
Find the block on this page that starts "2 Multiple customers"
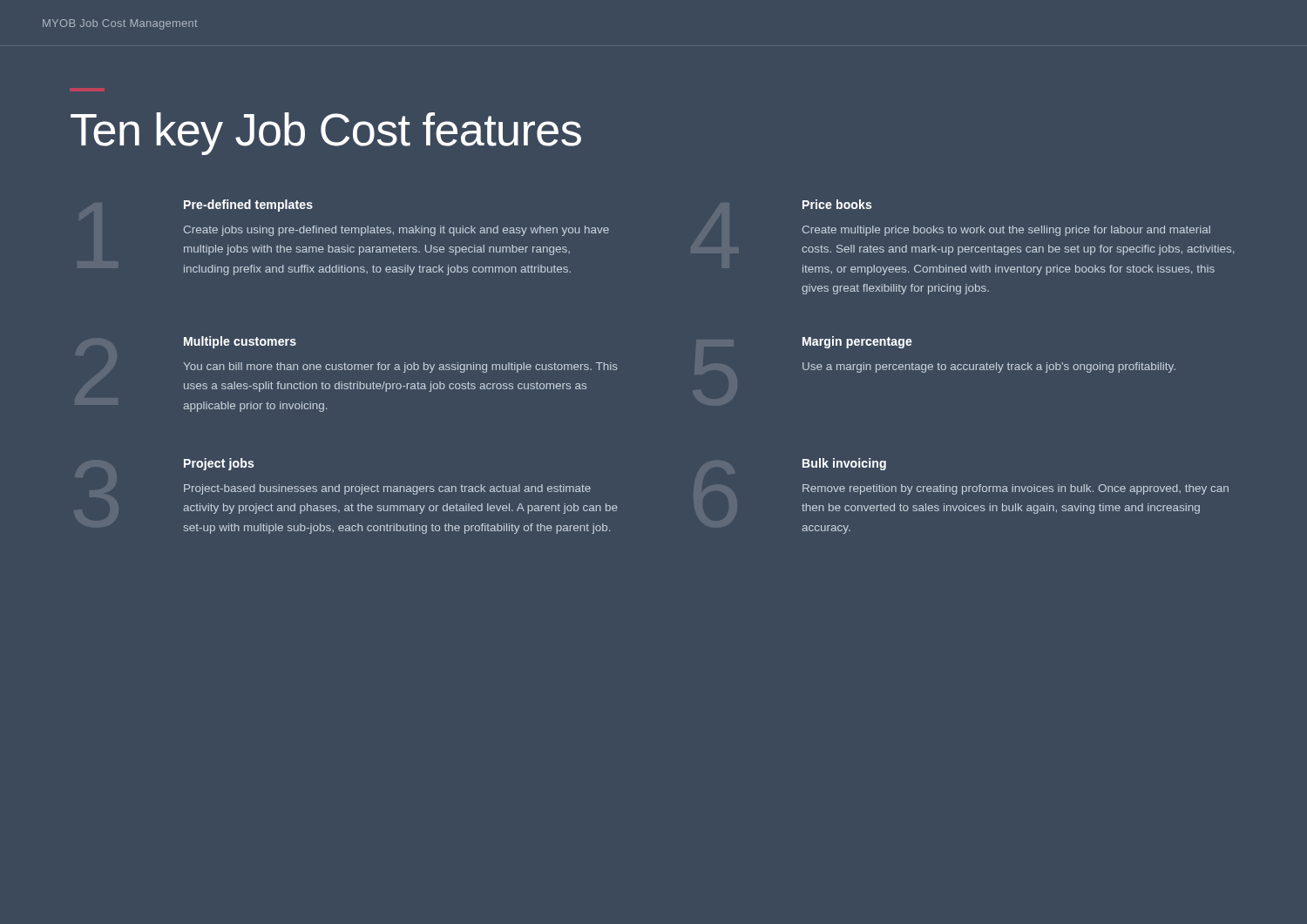[x=344, y=377]
